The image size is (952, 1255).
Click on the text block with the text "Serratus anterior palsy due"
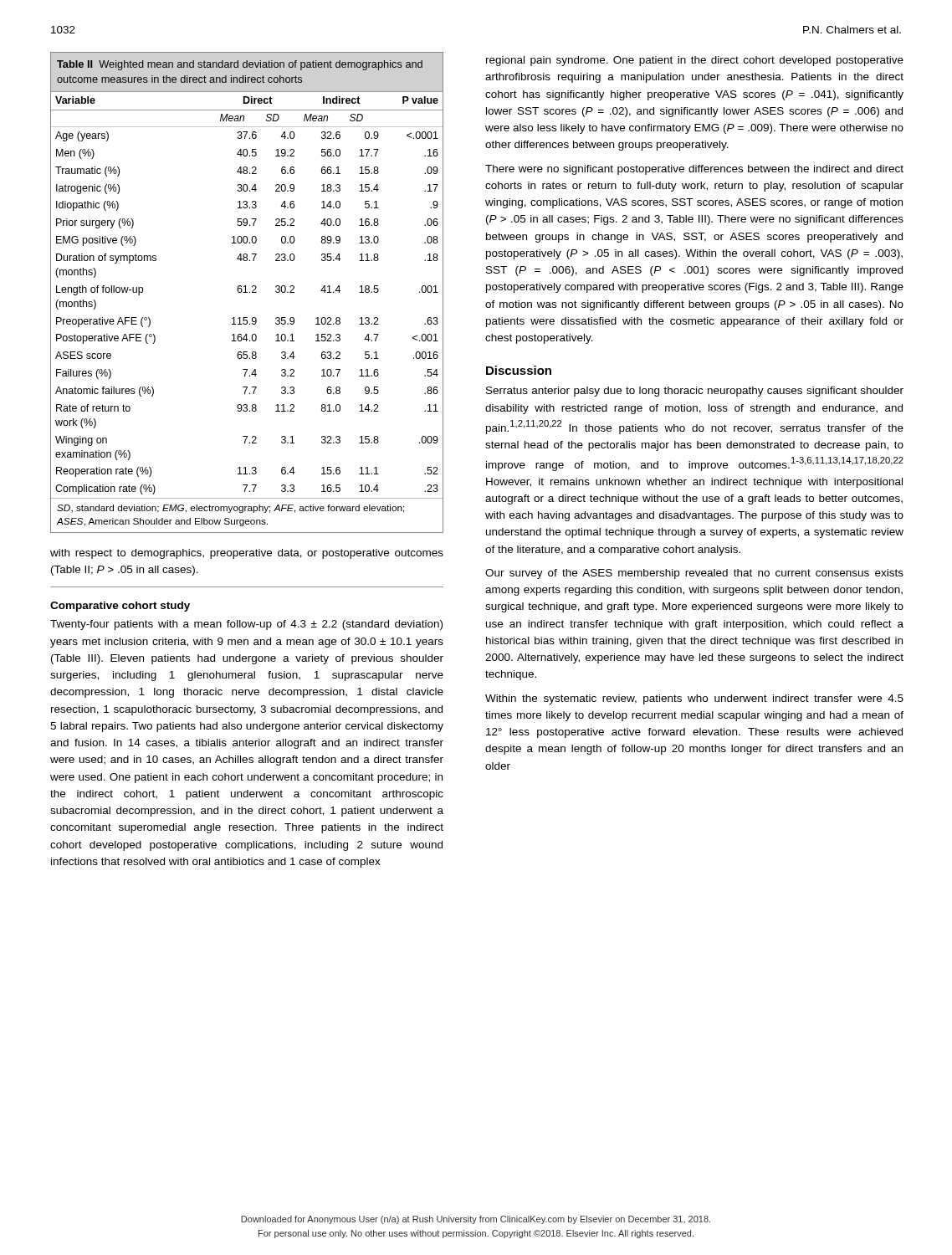[x=694, y=579]
